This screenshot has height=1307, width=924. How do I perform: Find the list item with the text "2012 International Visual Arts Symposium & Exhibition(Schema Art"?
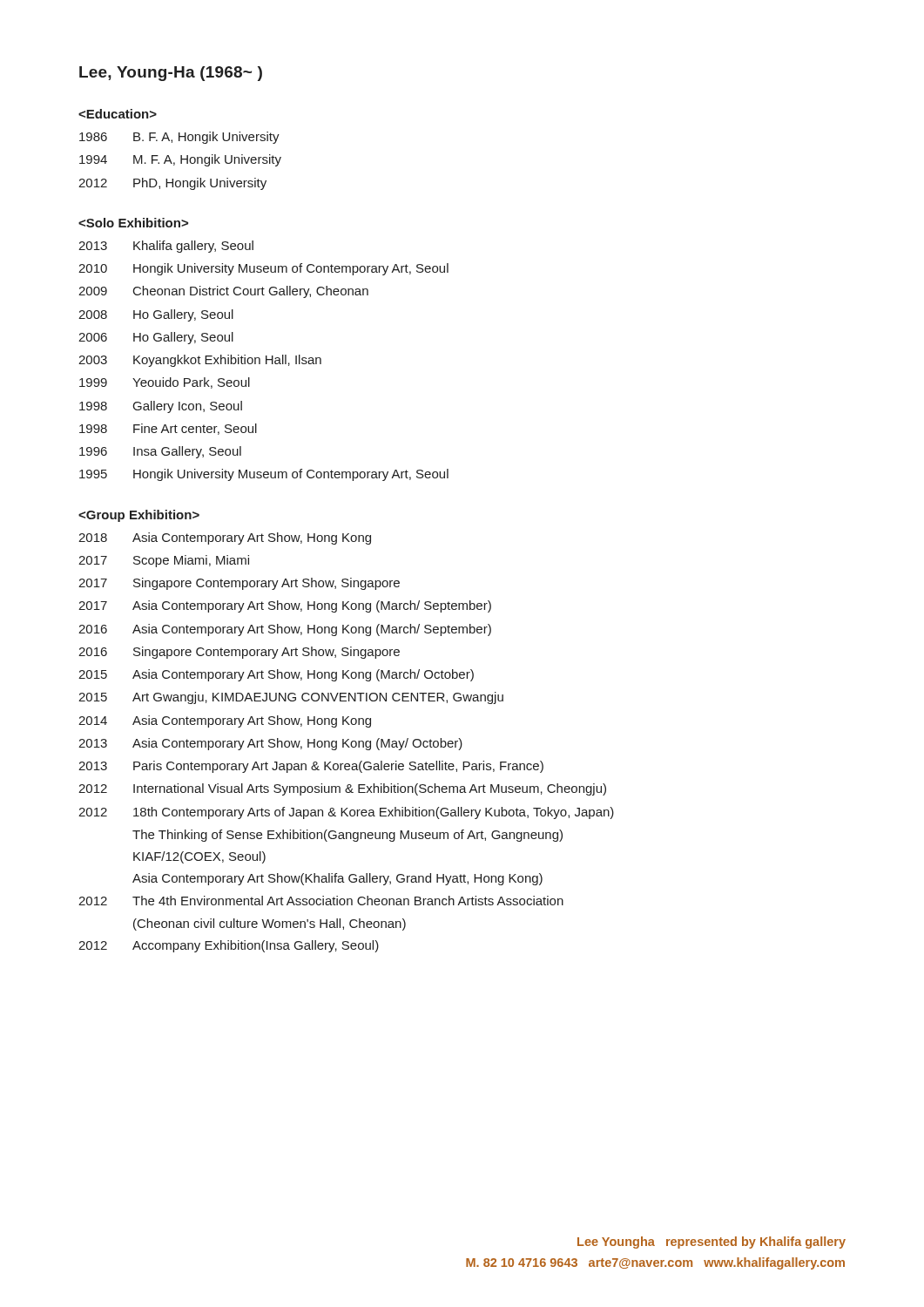tap(462, 788)
